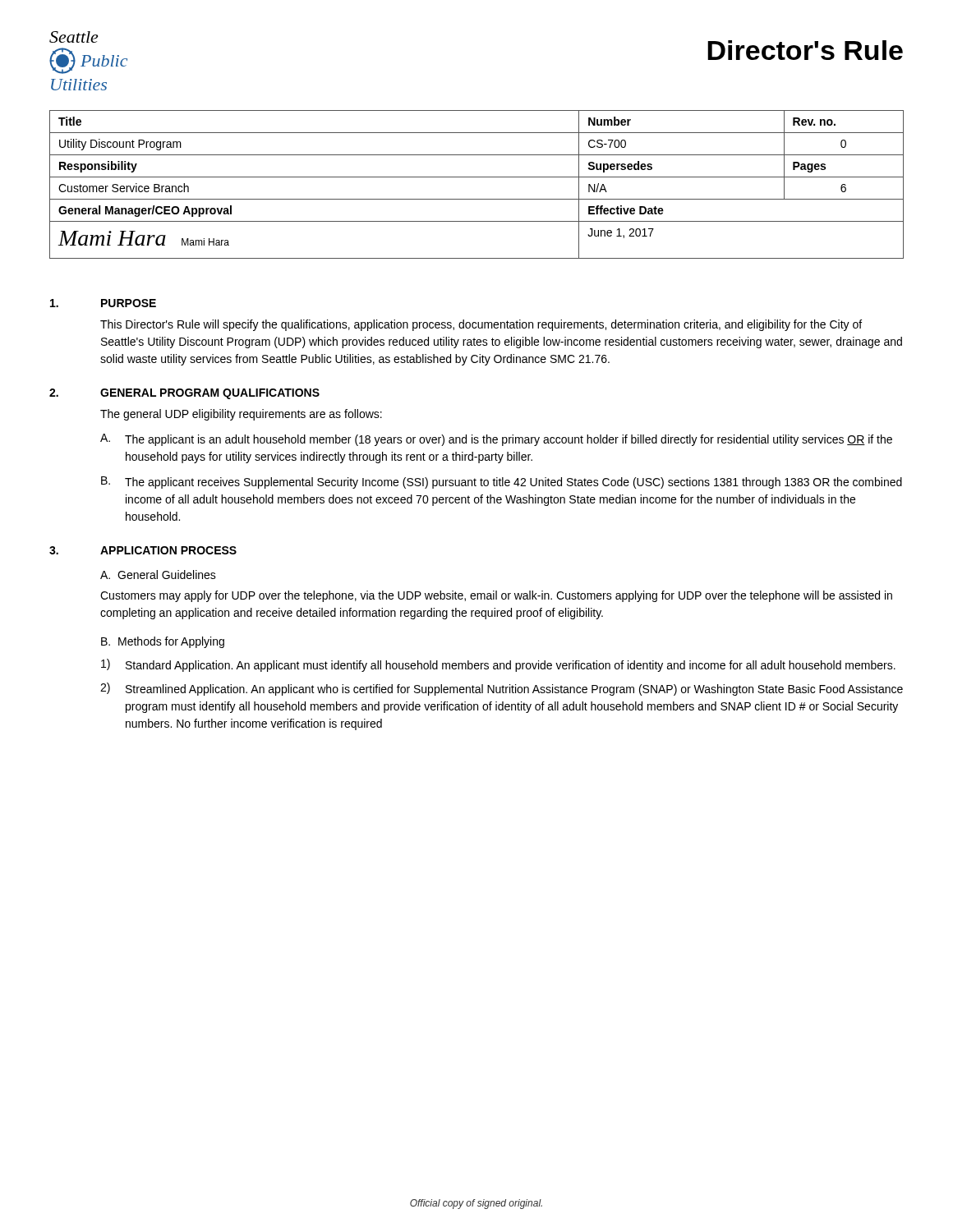
Task: Click on the section header containing "APPLICATION PROCESS"
Action: [x=169, y=550]
